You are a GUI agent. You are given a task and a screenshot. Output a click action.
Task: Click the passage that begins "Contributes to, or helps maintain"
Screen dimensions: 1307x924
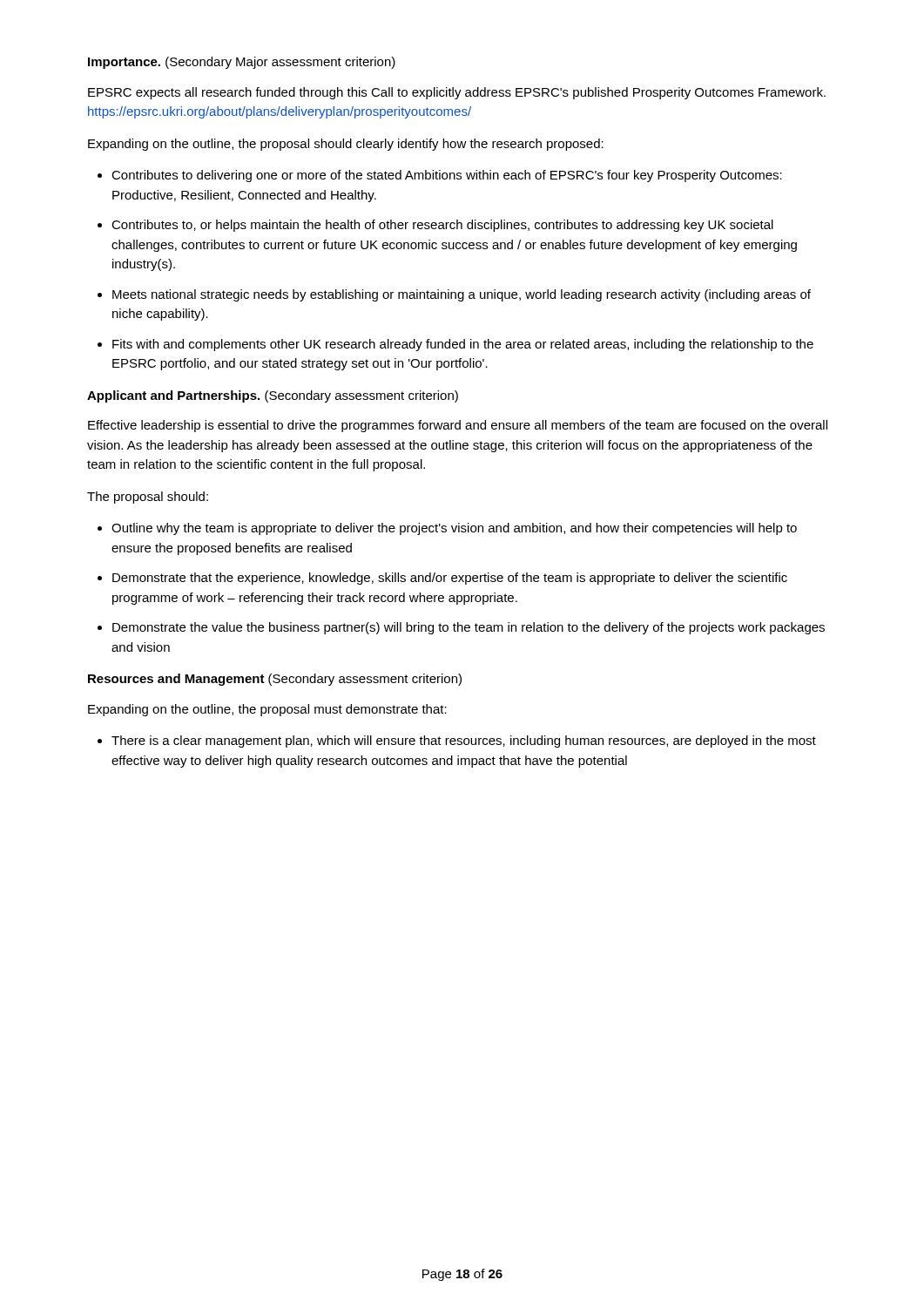pos(455,244)
